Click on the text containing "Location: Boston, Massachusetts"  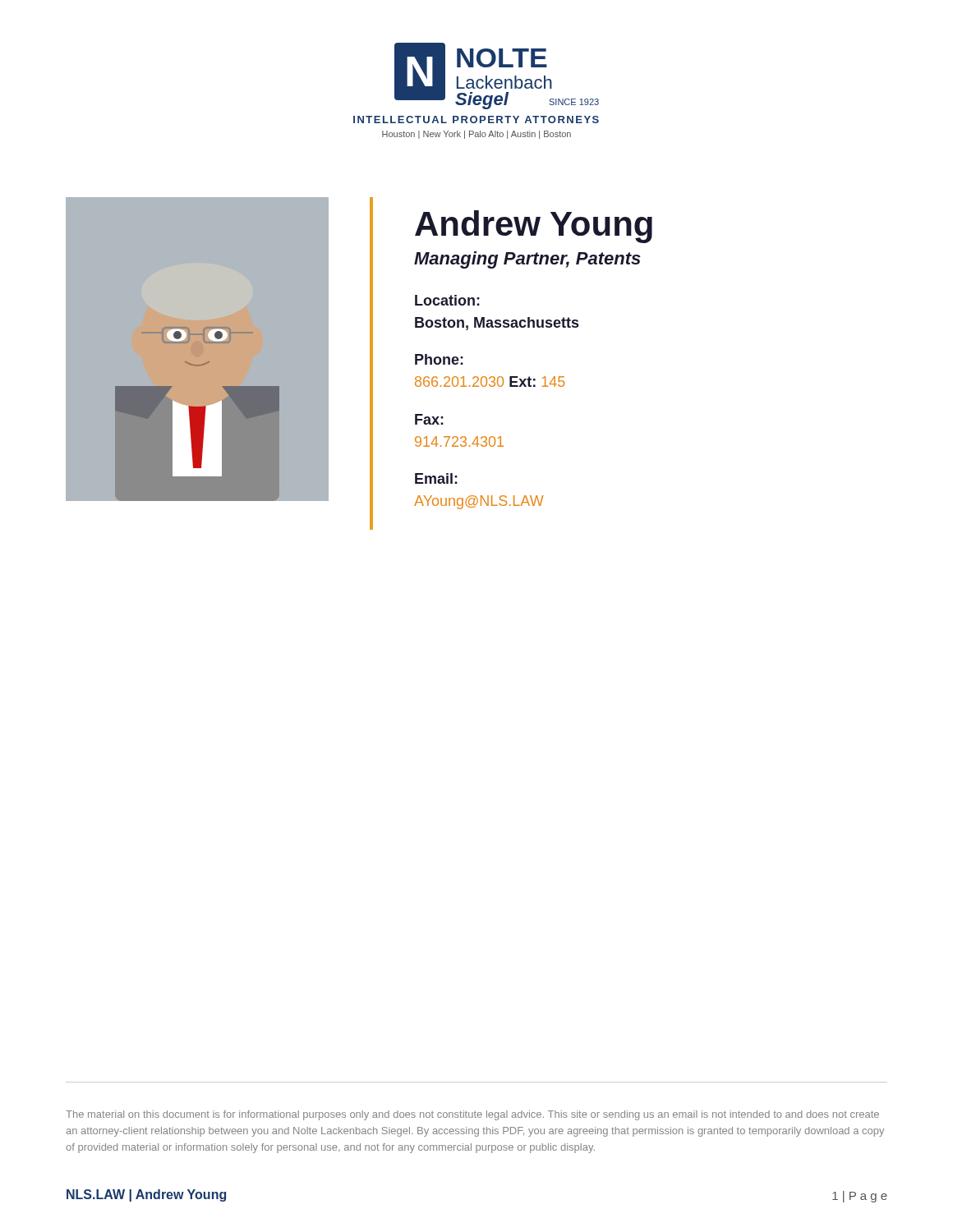click(x=447, y=300)
